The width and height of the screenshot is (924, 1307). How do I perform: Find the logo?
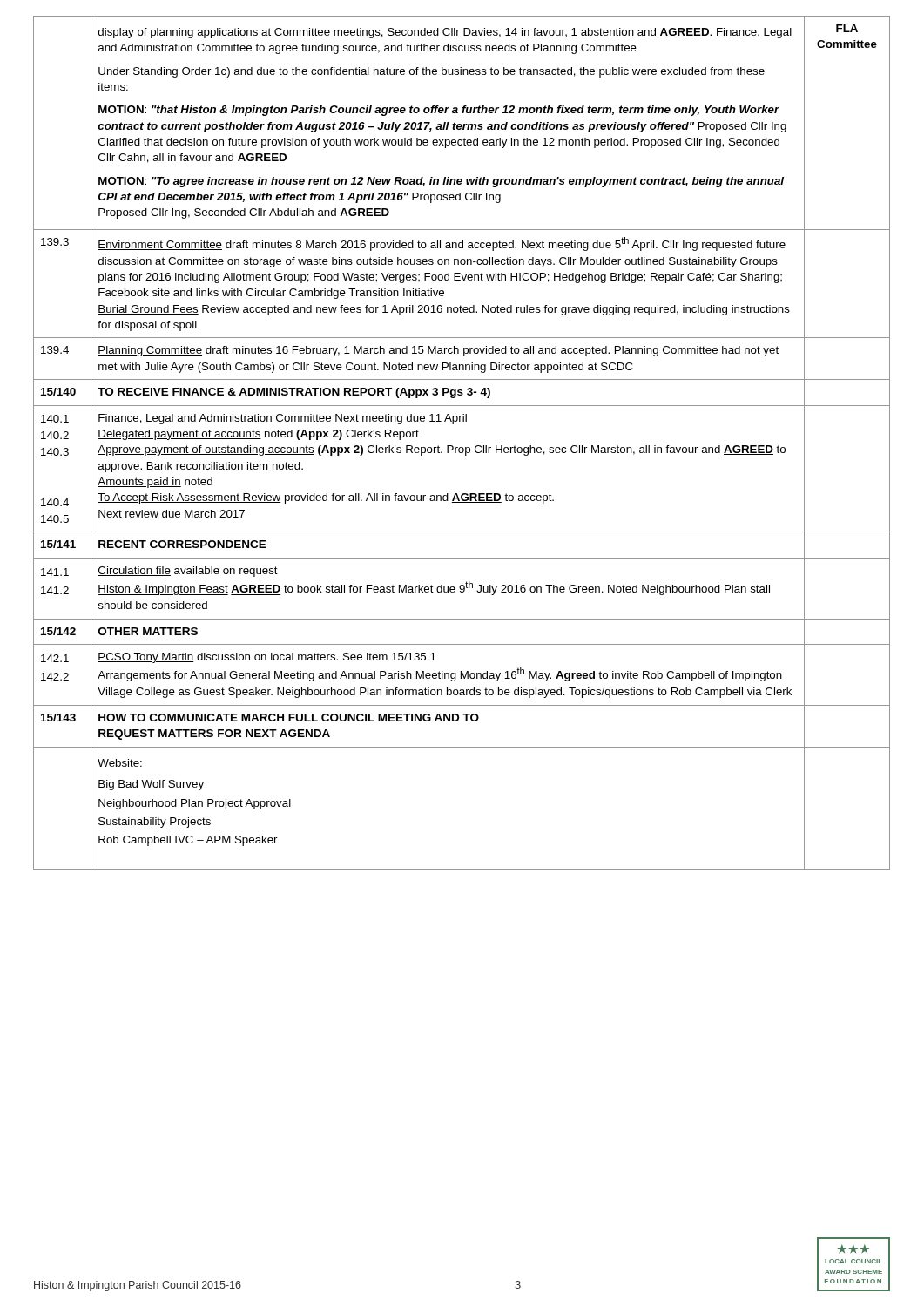tap(842, 1264)
